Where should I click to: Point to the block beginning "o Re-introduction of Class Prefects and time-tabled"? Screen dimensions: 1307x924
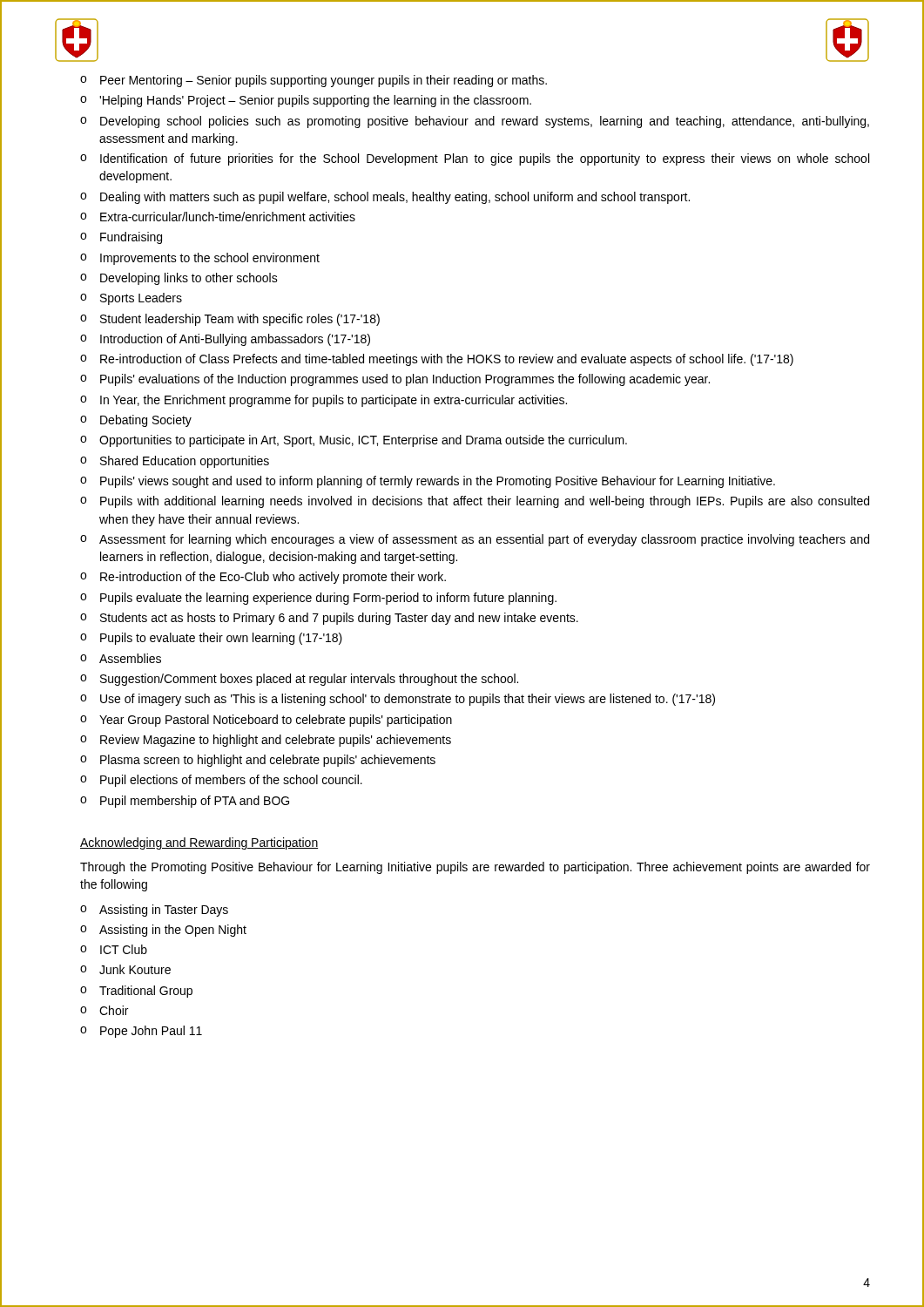[x=475, y=359]
